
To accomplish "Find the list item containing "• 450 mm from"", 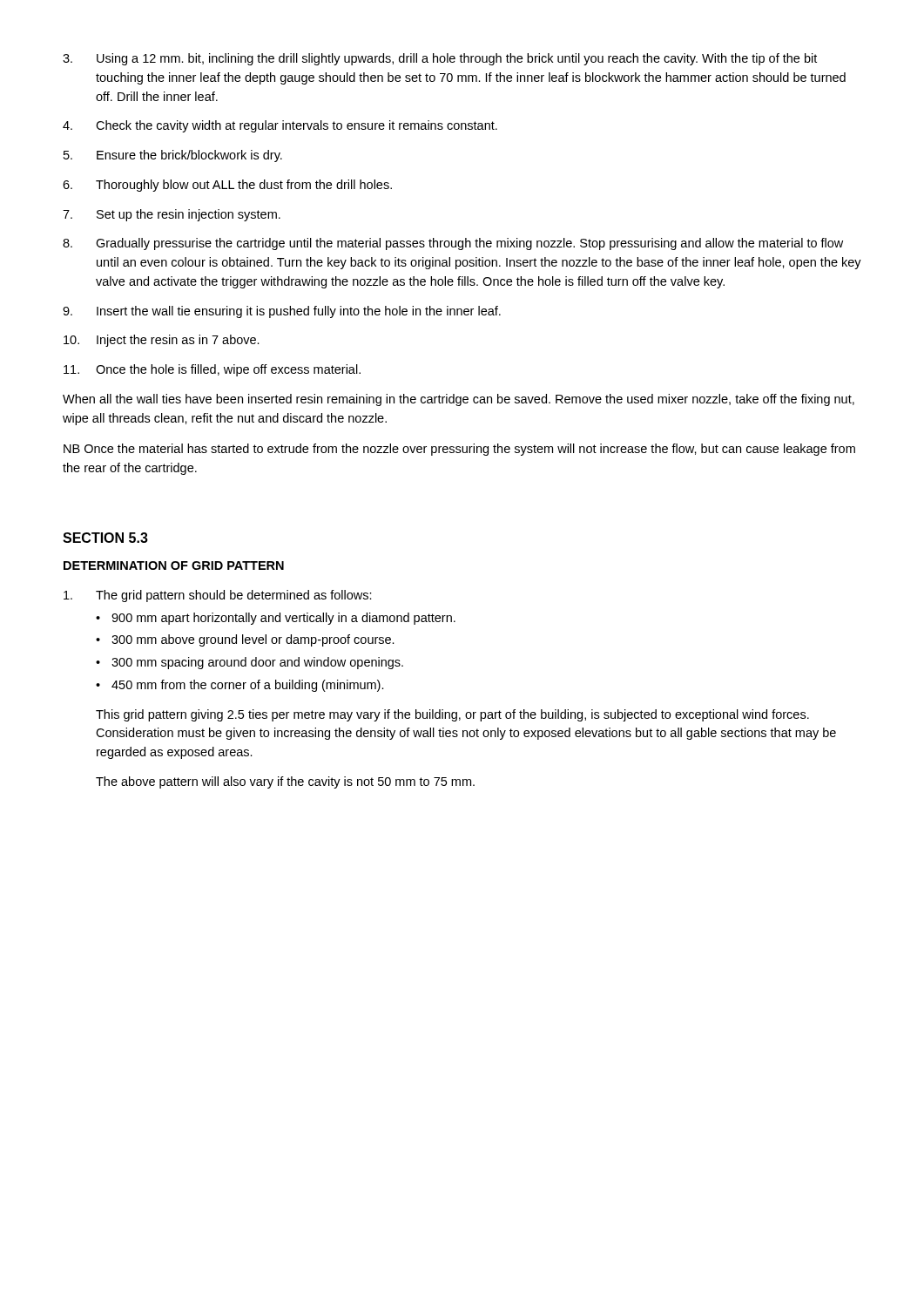I will click(240, 685).
